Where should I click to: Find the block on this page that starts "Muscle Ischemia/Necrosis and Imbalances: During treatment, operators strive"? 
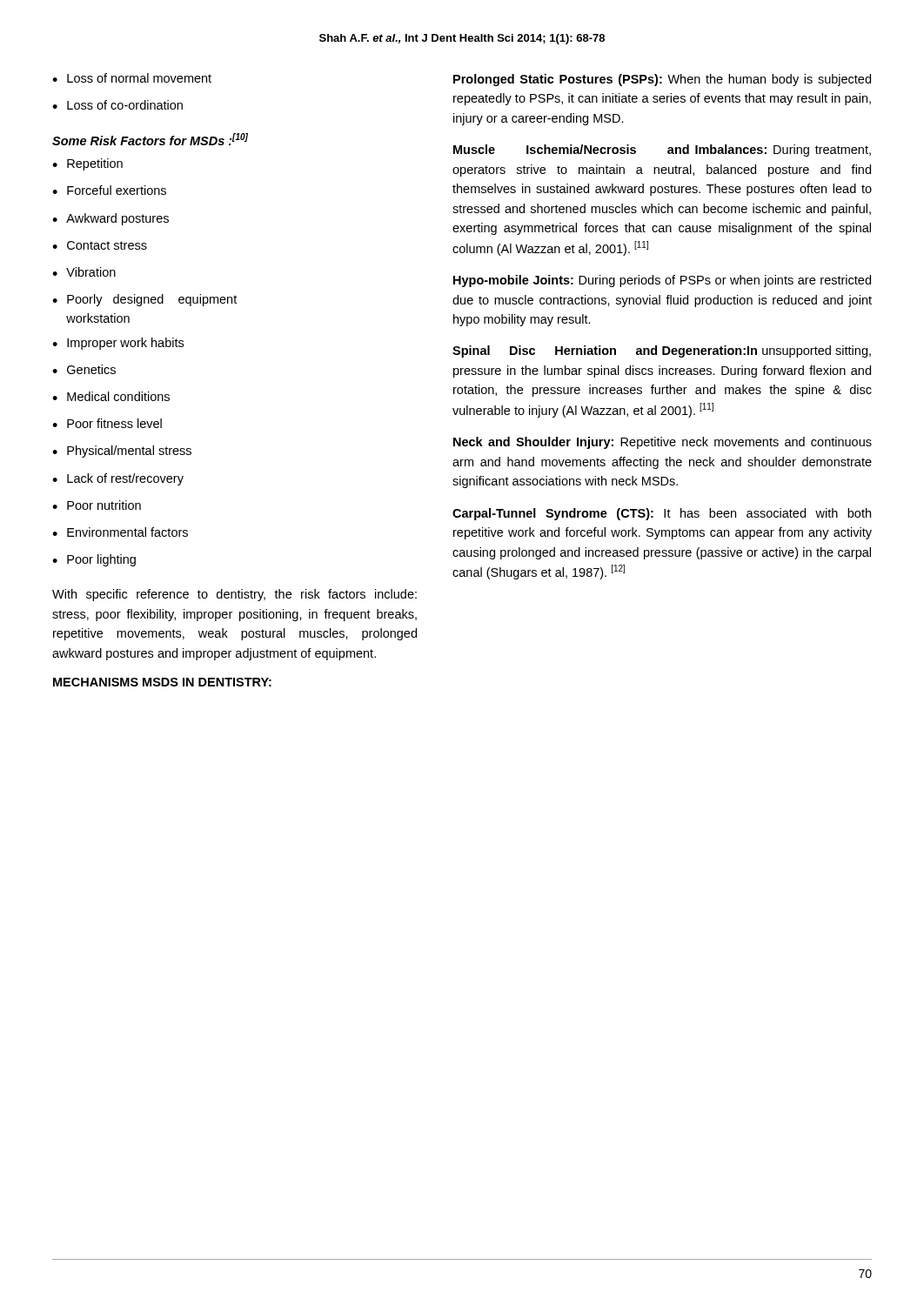pos(662,199)
